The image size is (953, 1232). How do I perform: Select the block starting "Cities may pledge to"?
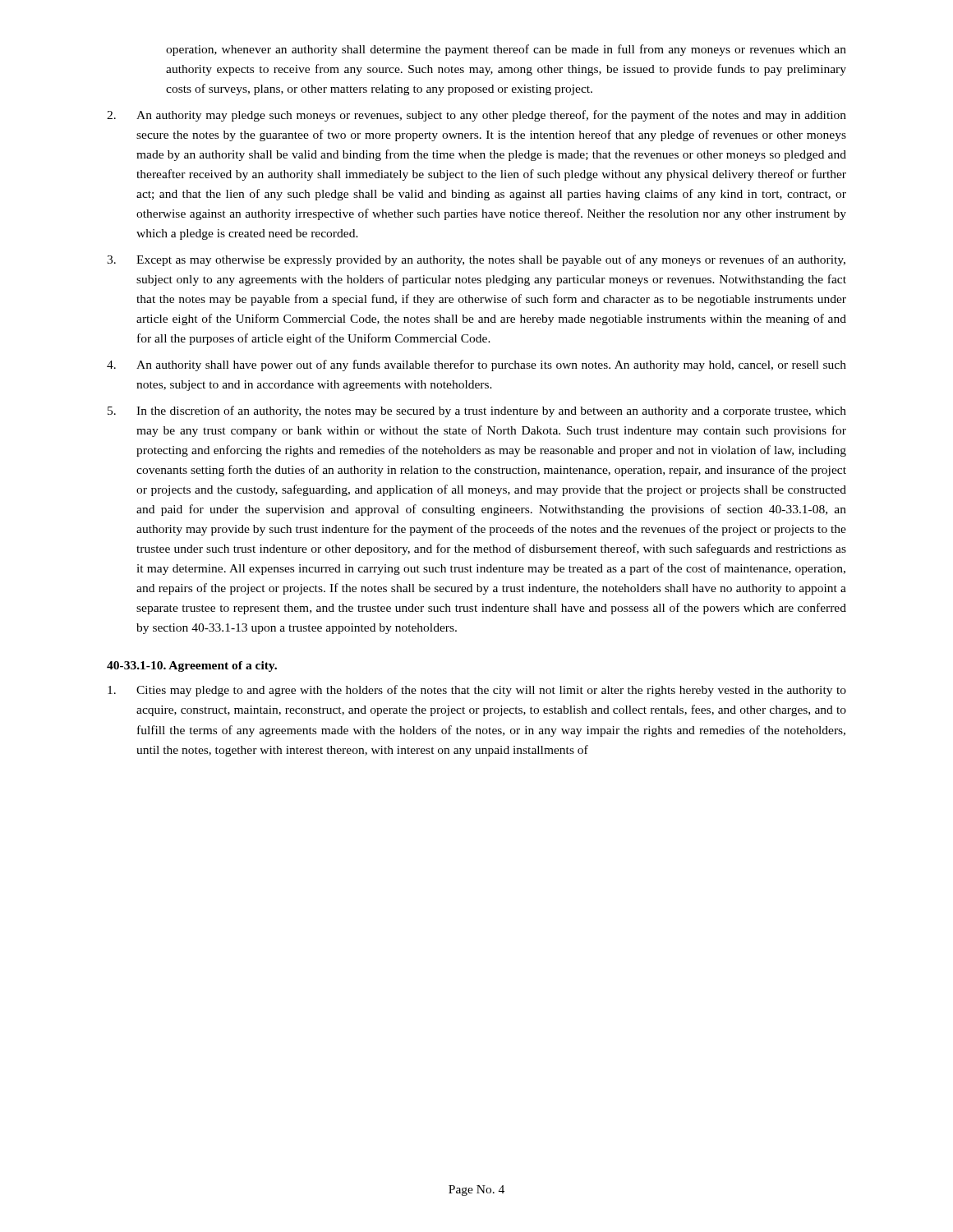tap(476, 720)
